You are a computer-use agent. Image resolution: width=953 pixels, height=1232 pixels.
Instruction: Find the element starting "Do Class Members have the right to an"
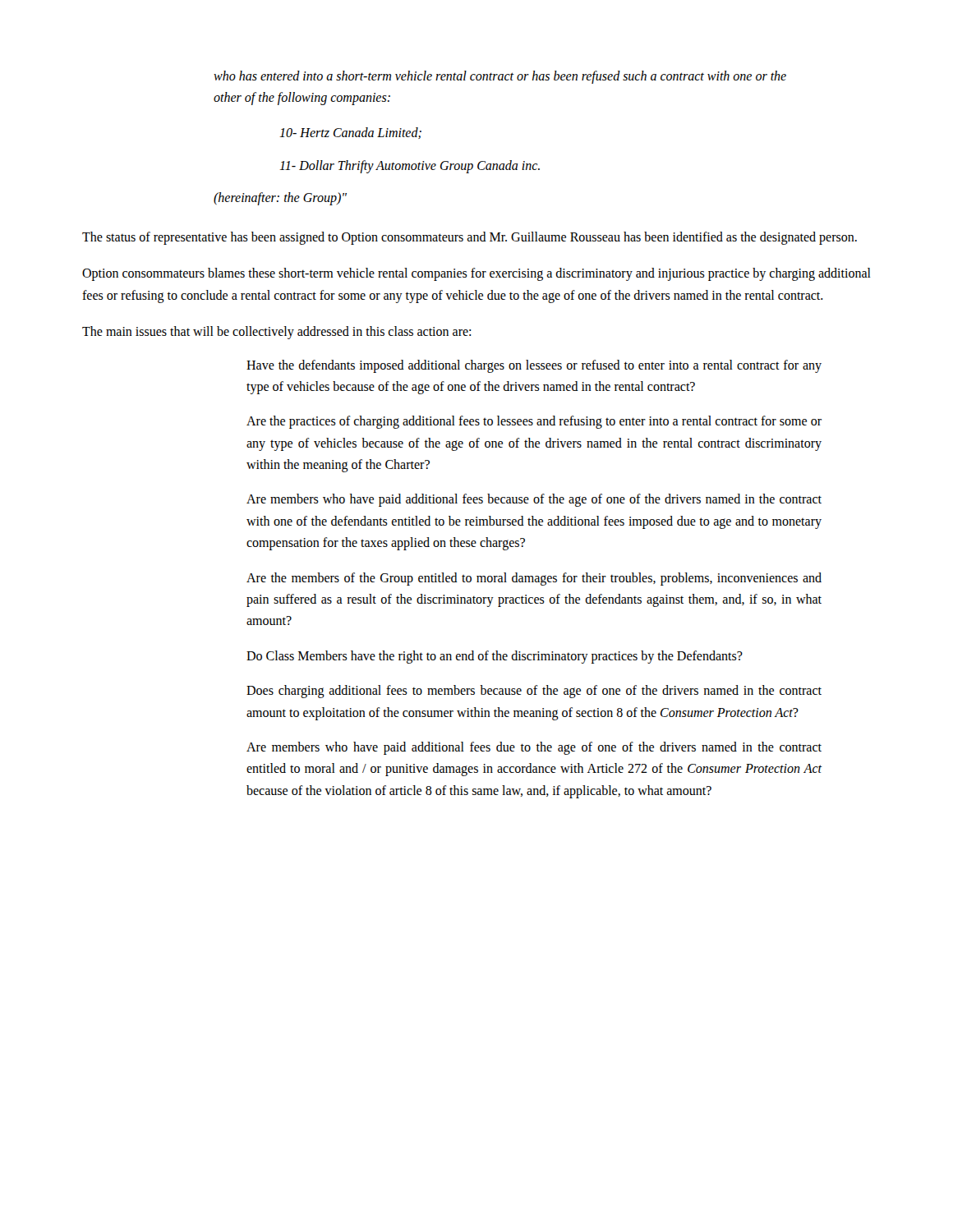[x=495, y=656]
